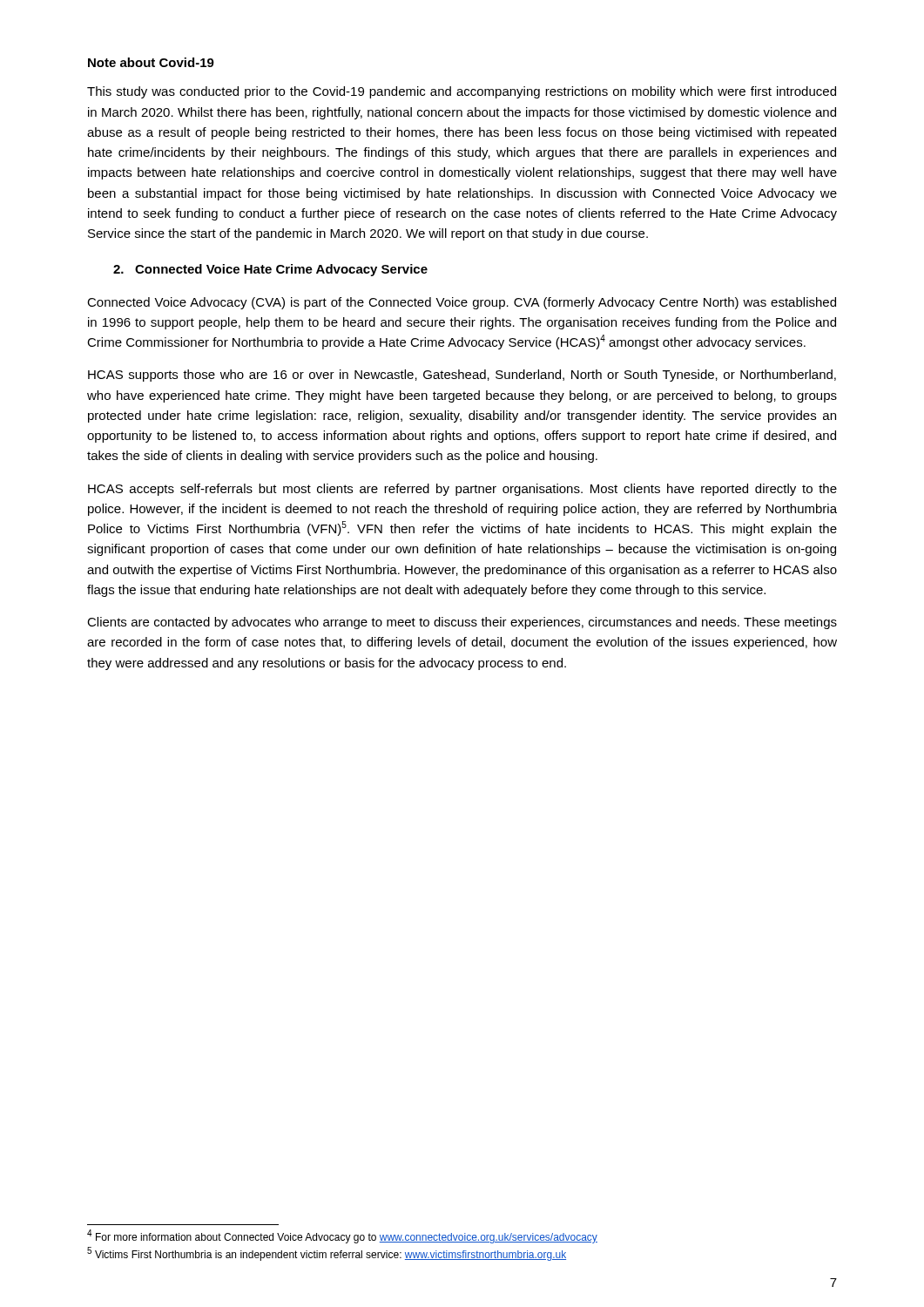Viewport: 924px width, 1307px height.
Task: Locate the footnote that reads "5 Victims First"
Action: coord(462,1255)
